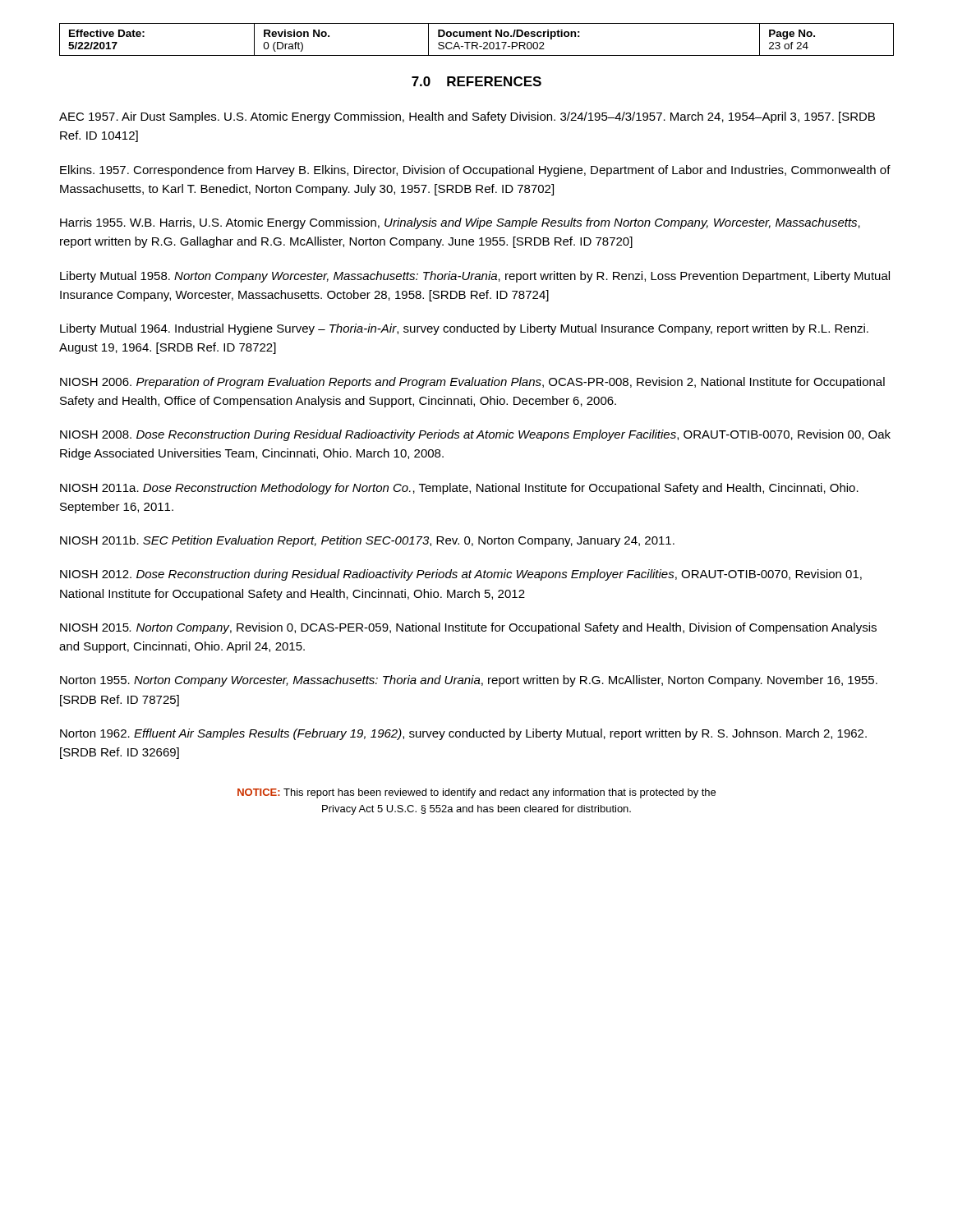Viewport: 953px width, 1232px height.
Task: Click the table
Action: pos(476,39)
